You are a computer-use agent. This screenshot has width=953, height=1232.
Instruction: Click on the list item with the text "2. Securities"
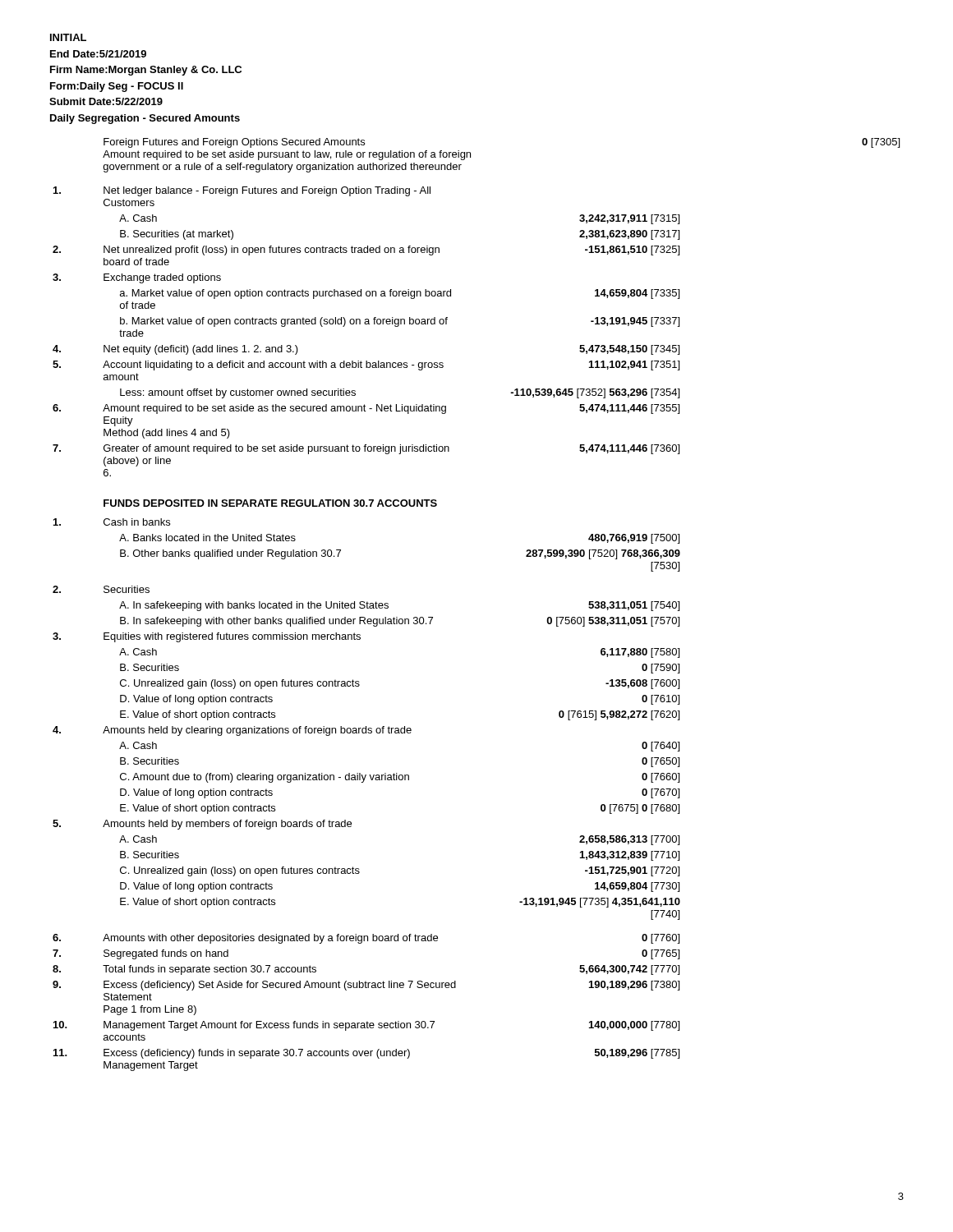[101, 589]
